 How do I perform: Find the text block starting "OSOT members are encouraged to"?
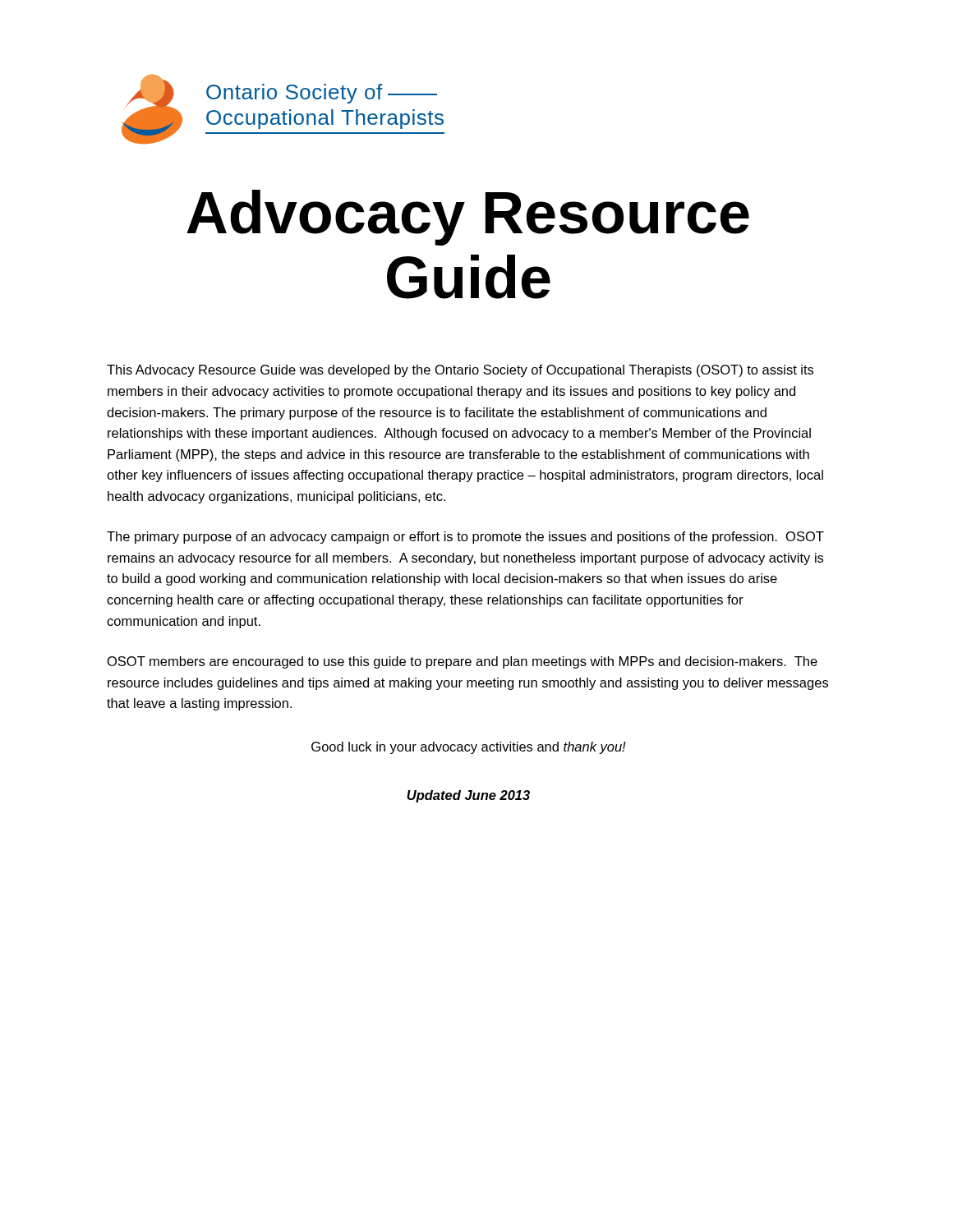pyautogui.click(x=468, y=682)
